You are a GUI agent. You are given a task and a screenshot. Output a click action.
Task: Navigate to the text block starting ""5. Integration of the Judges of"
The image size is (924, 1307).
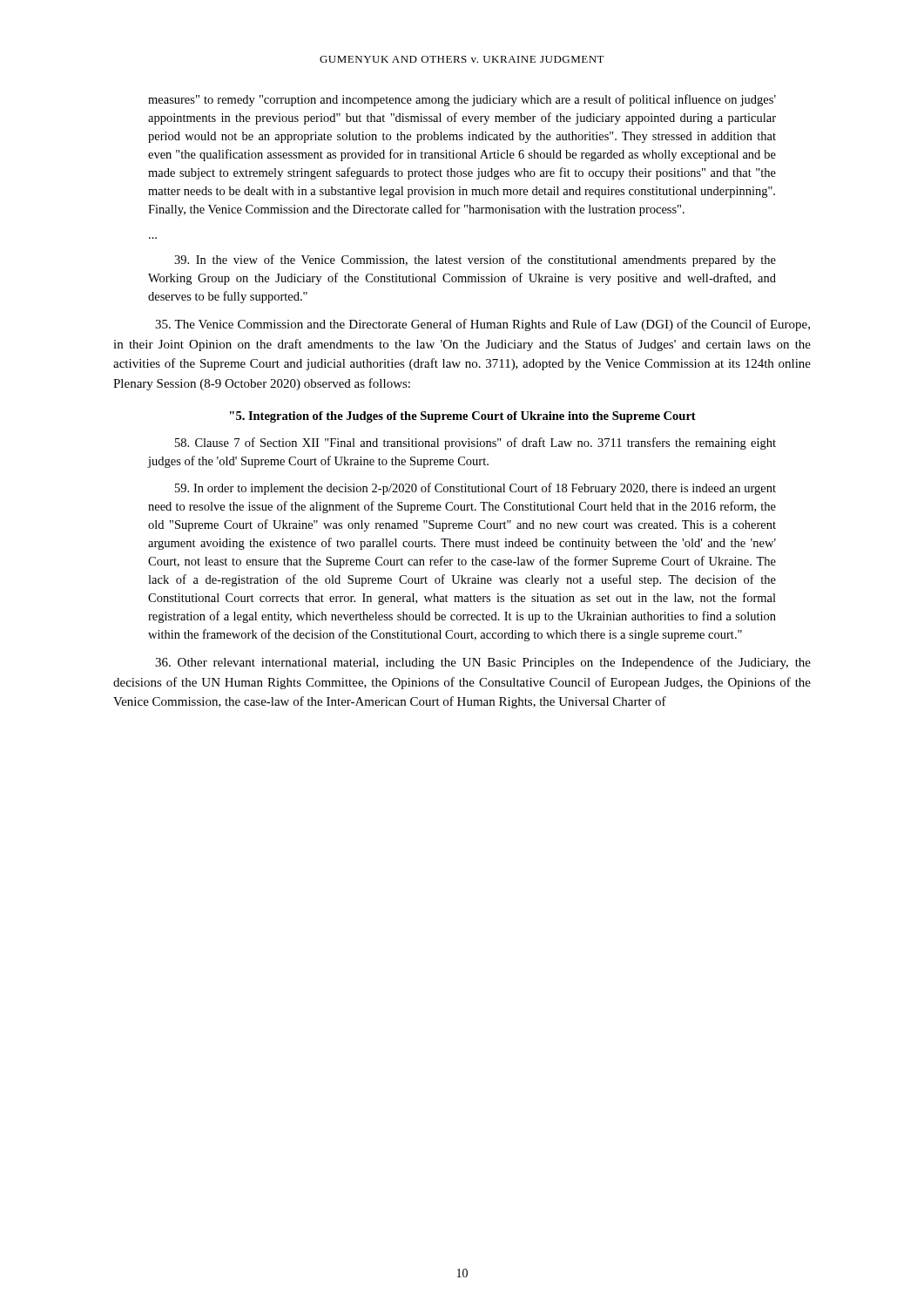462,416
